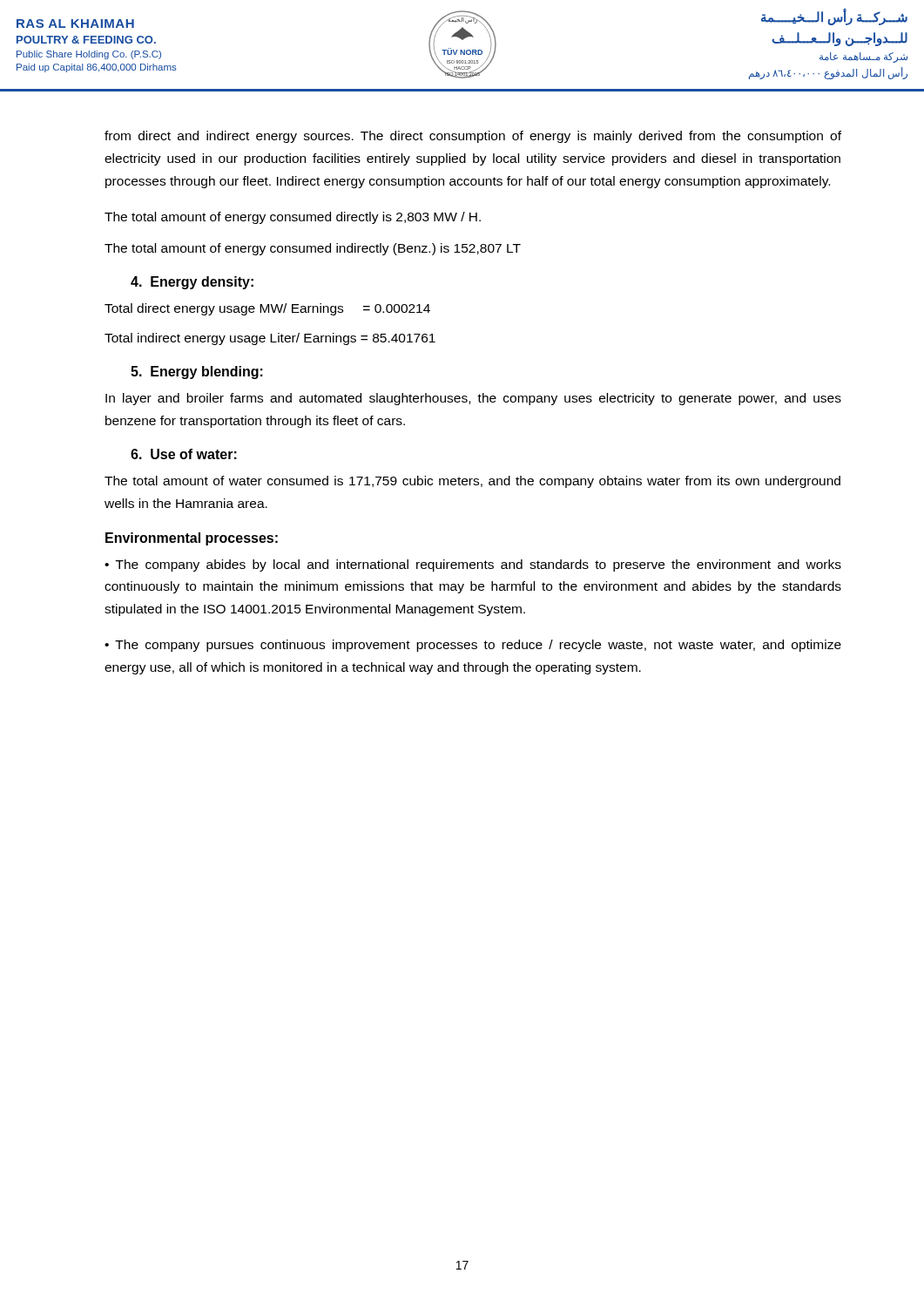Viewport: 924px width, 1307px height.
Task: Navigate to the region starting "5. Energy blending:"
Action: click(x=197, y=372)
